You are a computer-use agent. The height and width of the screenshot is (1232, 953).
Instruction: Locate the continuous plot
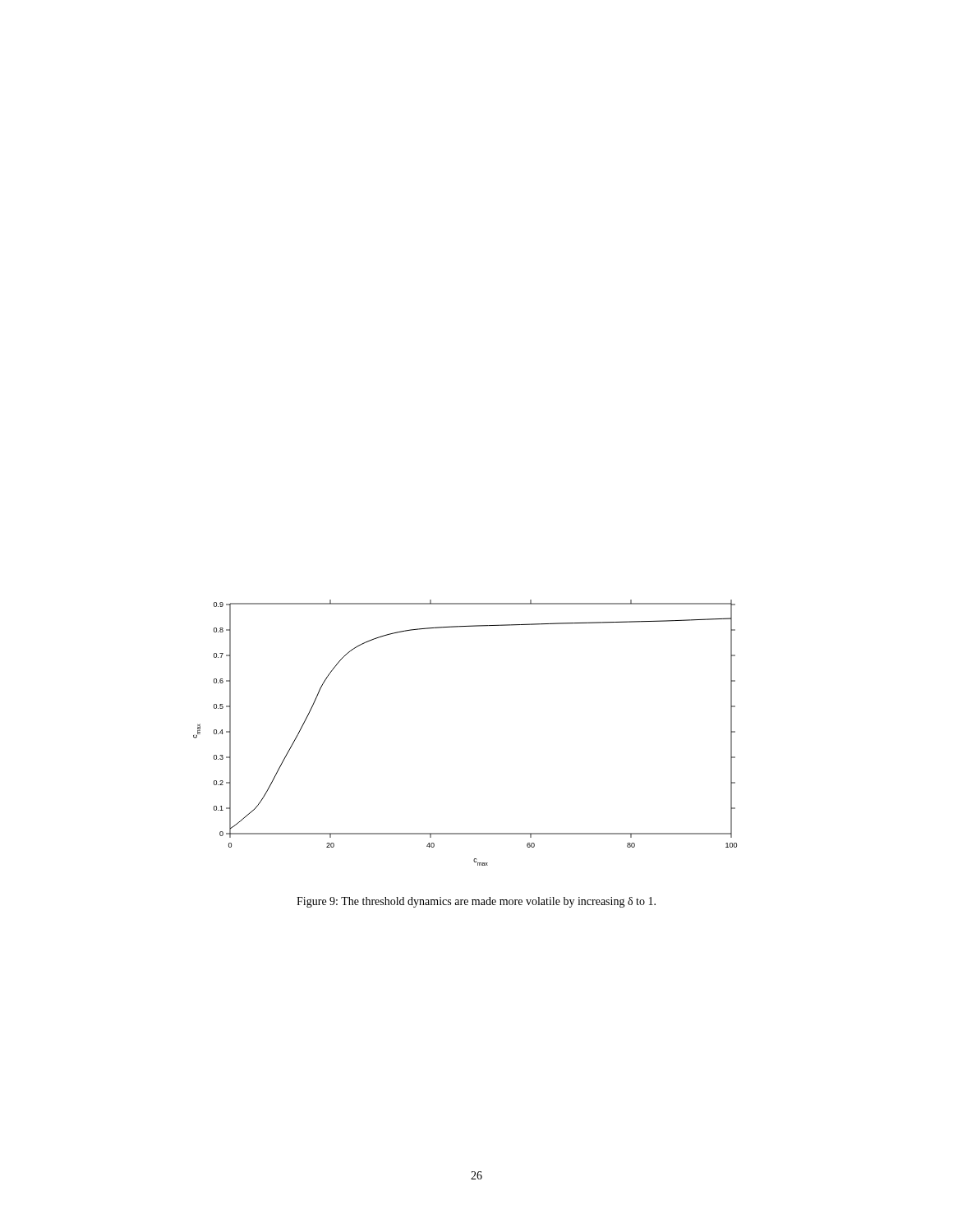476,731
